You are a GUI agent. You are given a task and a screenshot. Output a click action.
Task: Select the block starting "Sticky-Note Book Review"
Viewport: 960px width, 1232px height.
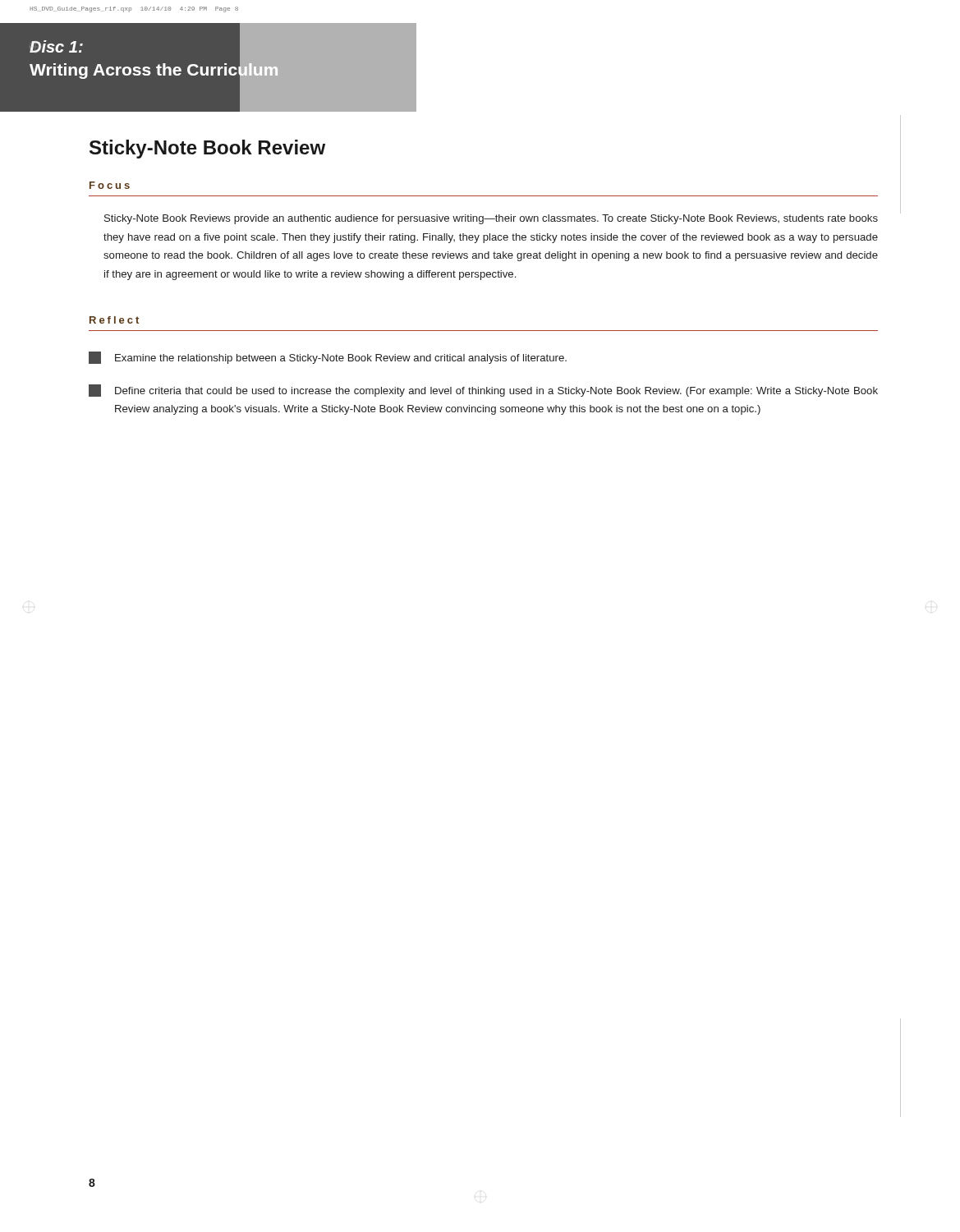(x=207, y=147)
